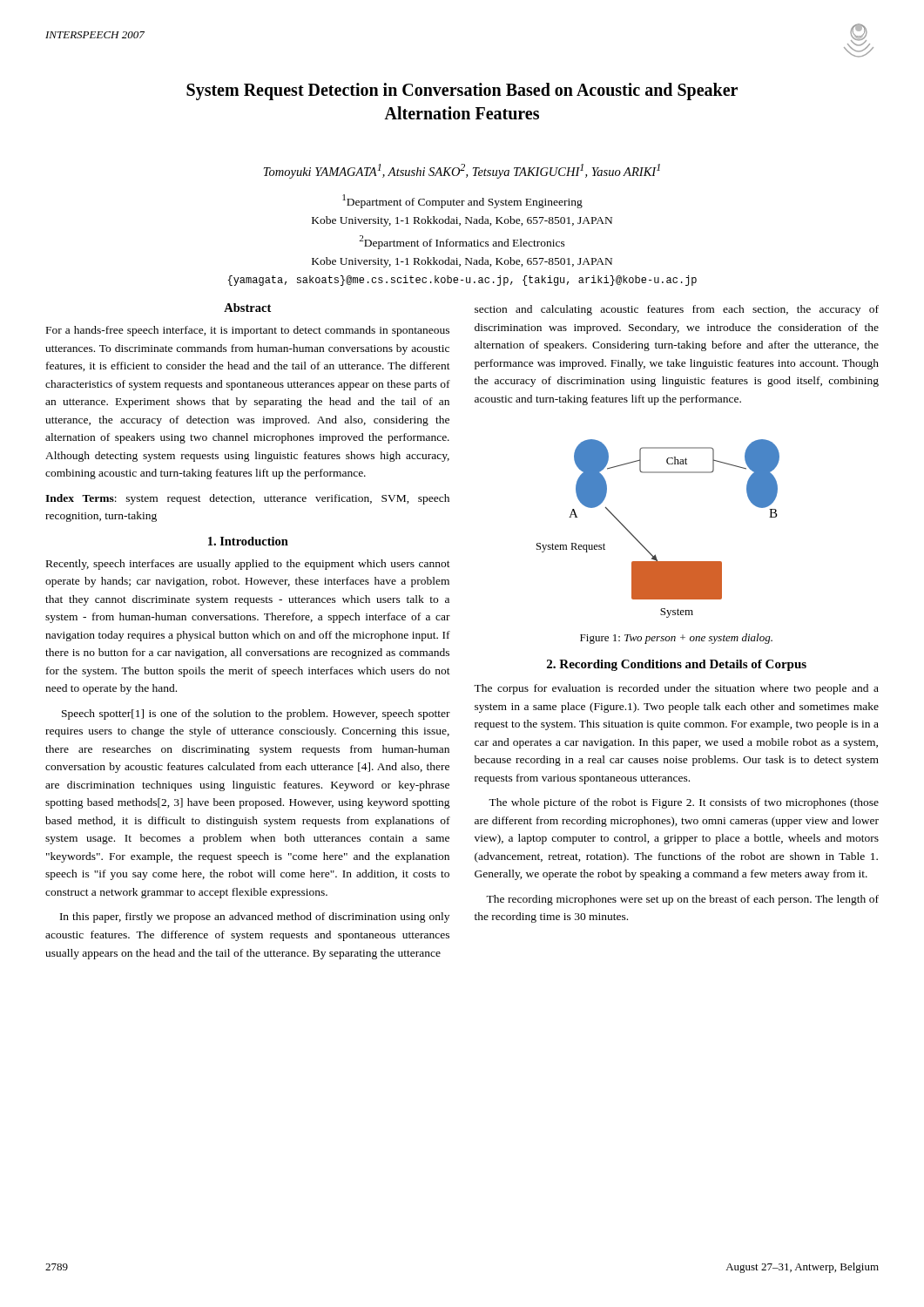Image resolution: width=924 pixels, height=1307 pixels.
Task: Find the region starting "System Request Detection in Conversation Based on"
Action: coord(462,102)
